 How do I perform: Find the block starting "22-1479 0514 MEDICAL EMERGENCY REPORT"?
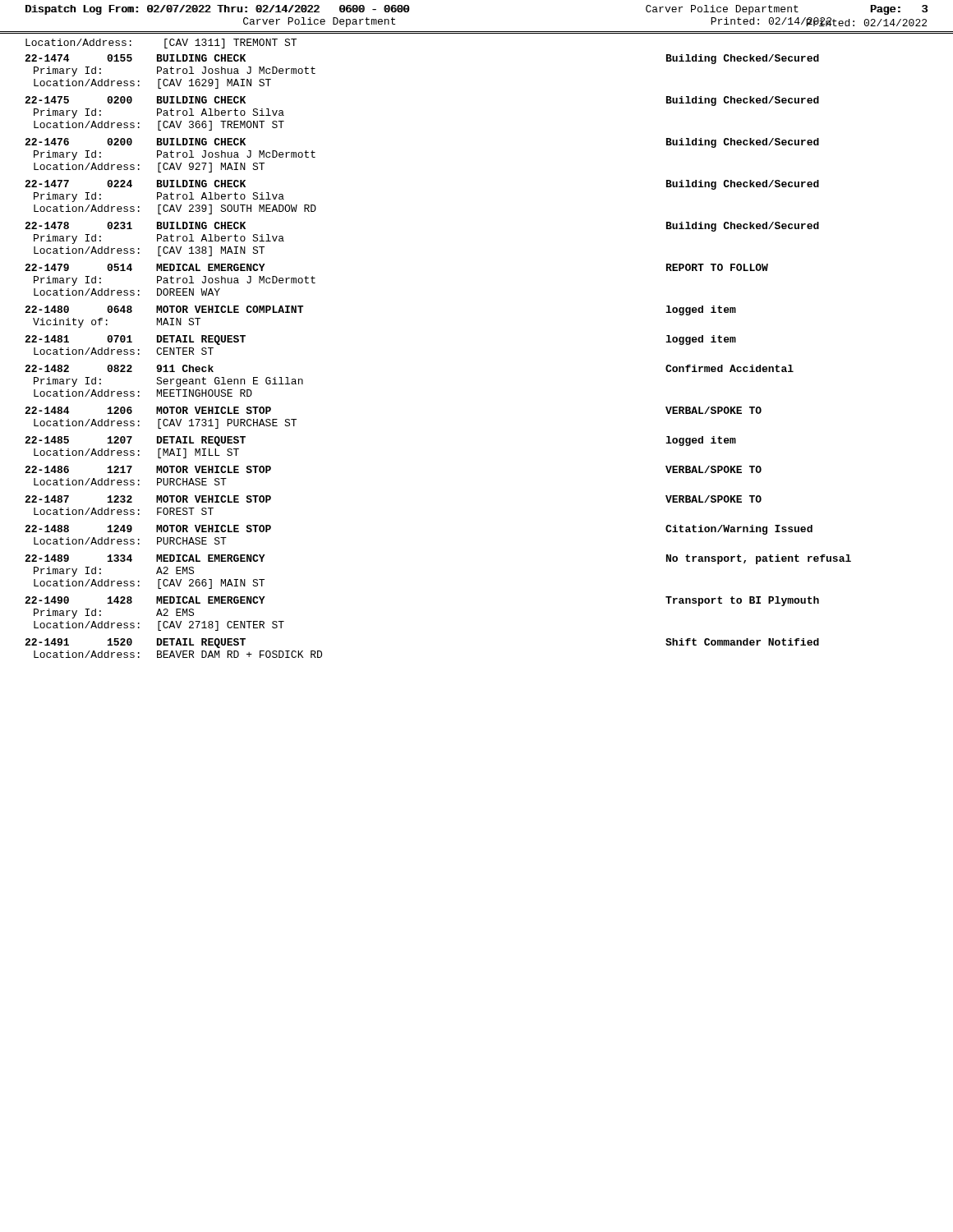click(51, 267)
